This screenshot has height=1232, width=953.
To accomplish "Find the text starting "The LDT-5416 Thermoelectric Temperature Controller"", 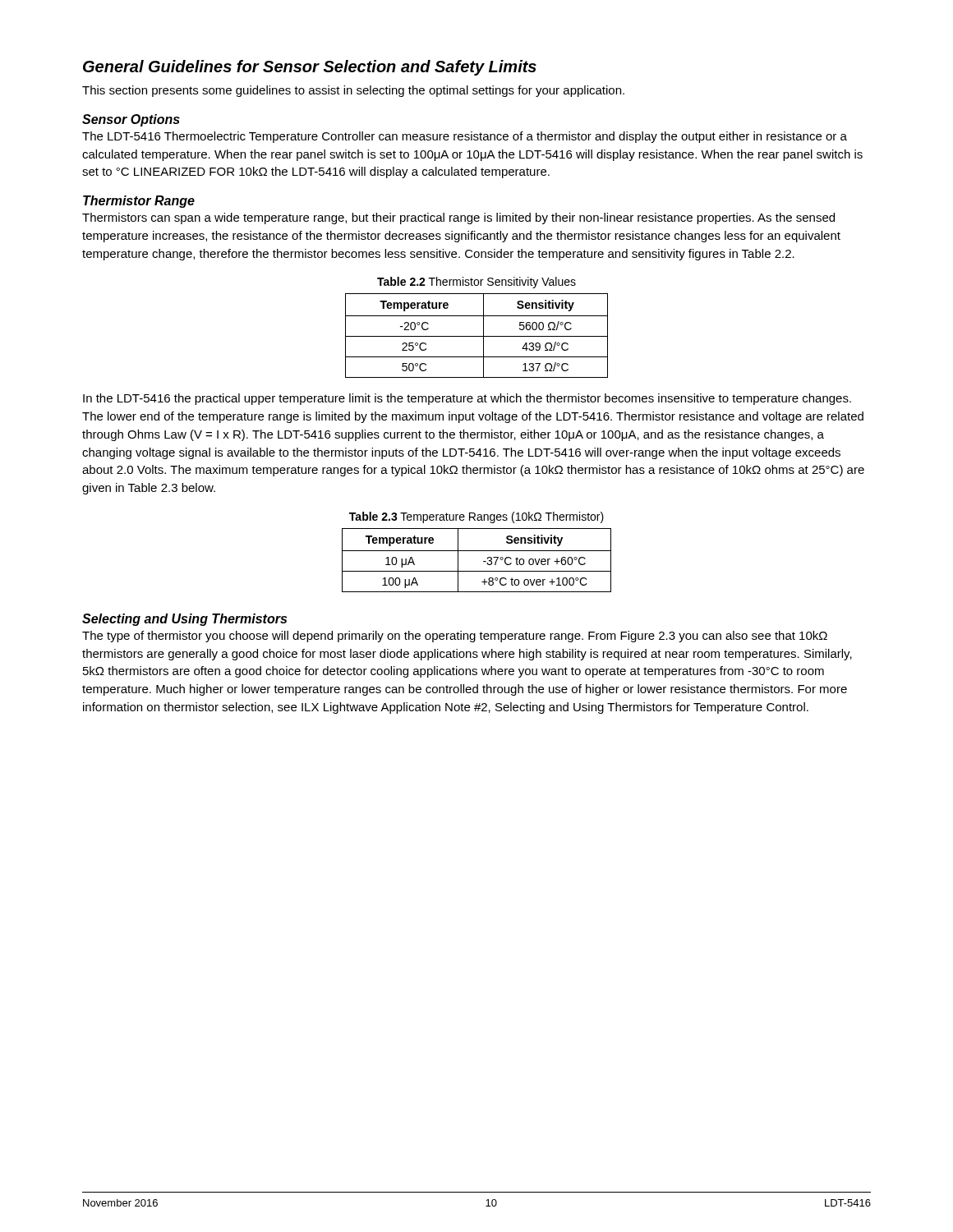I will coord(472,154).
